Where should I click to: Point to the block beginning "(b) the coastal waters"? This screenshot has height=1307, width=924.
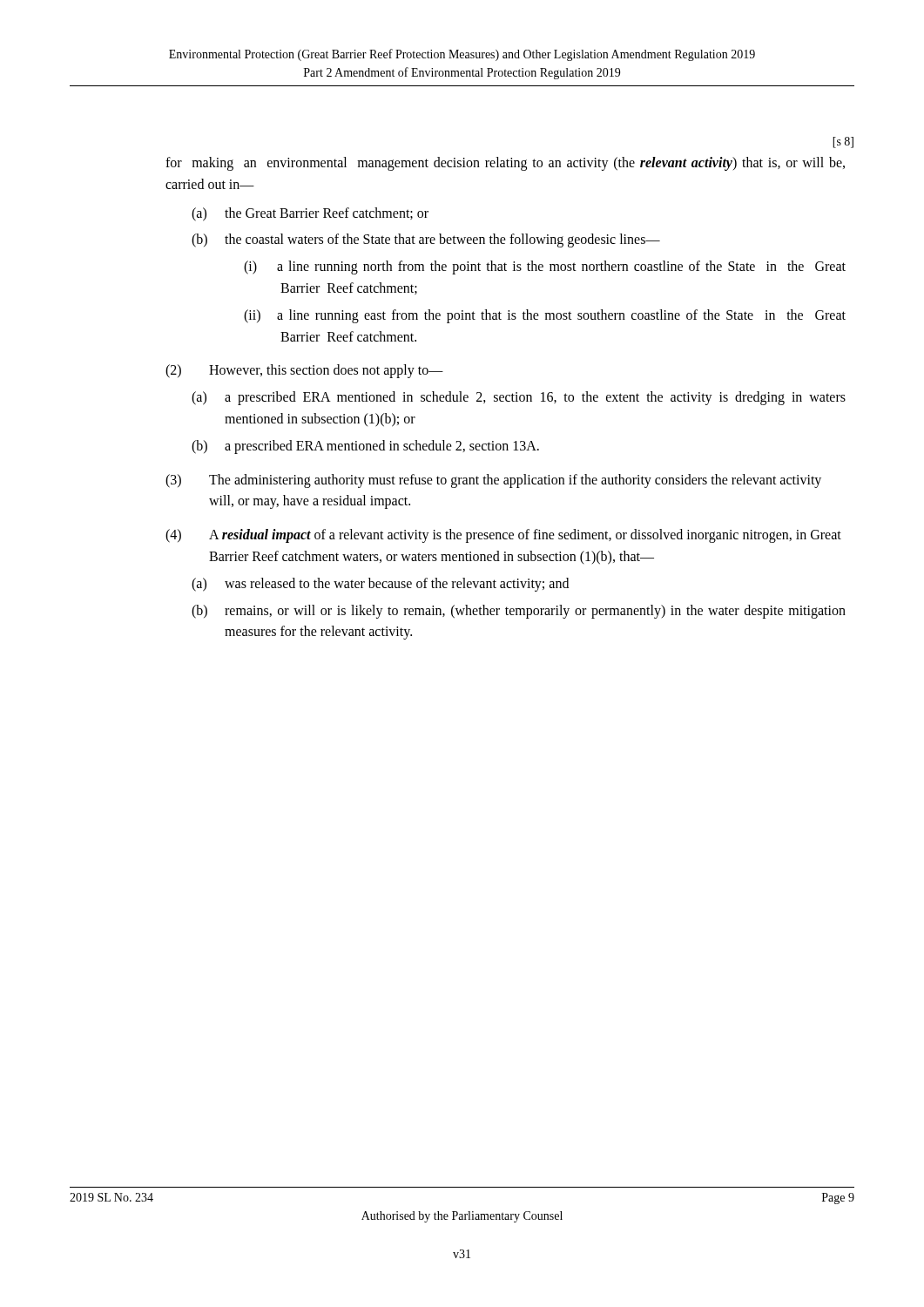[519, 240]
